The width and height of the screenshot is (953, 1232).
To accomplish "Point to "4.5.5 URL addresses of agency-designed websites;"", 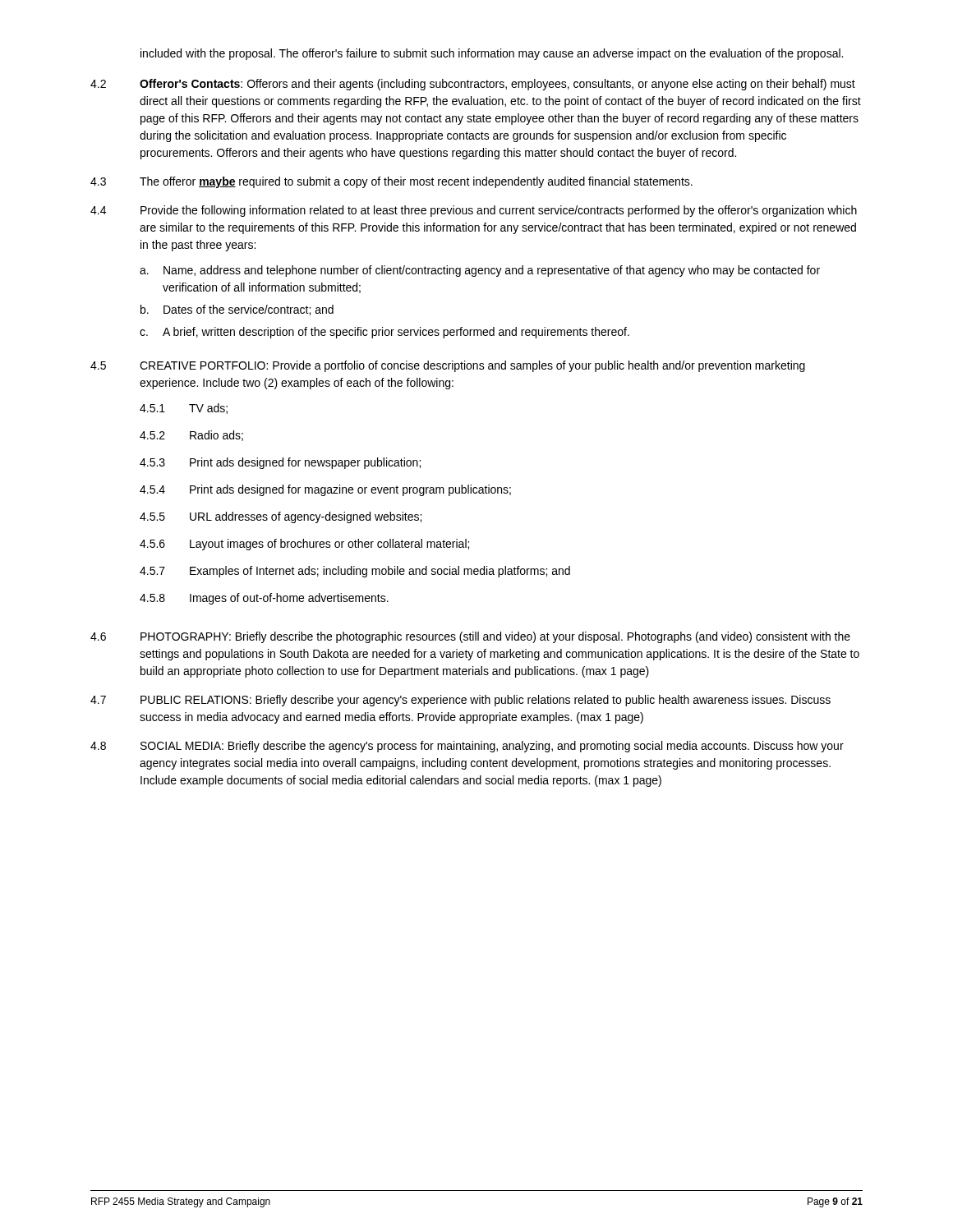I will [281, 517].
